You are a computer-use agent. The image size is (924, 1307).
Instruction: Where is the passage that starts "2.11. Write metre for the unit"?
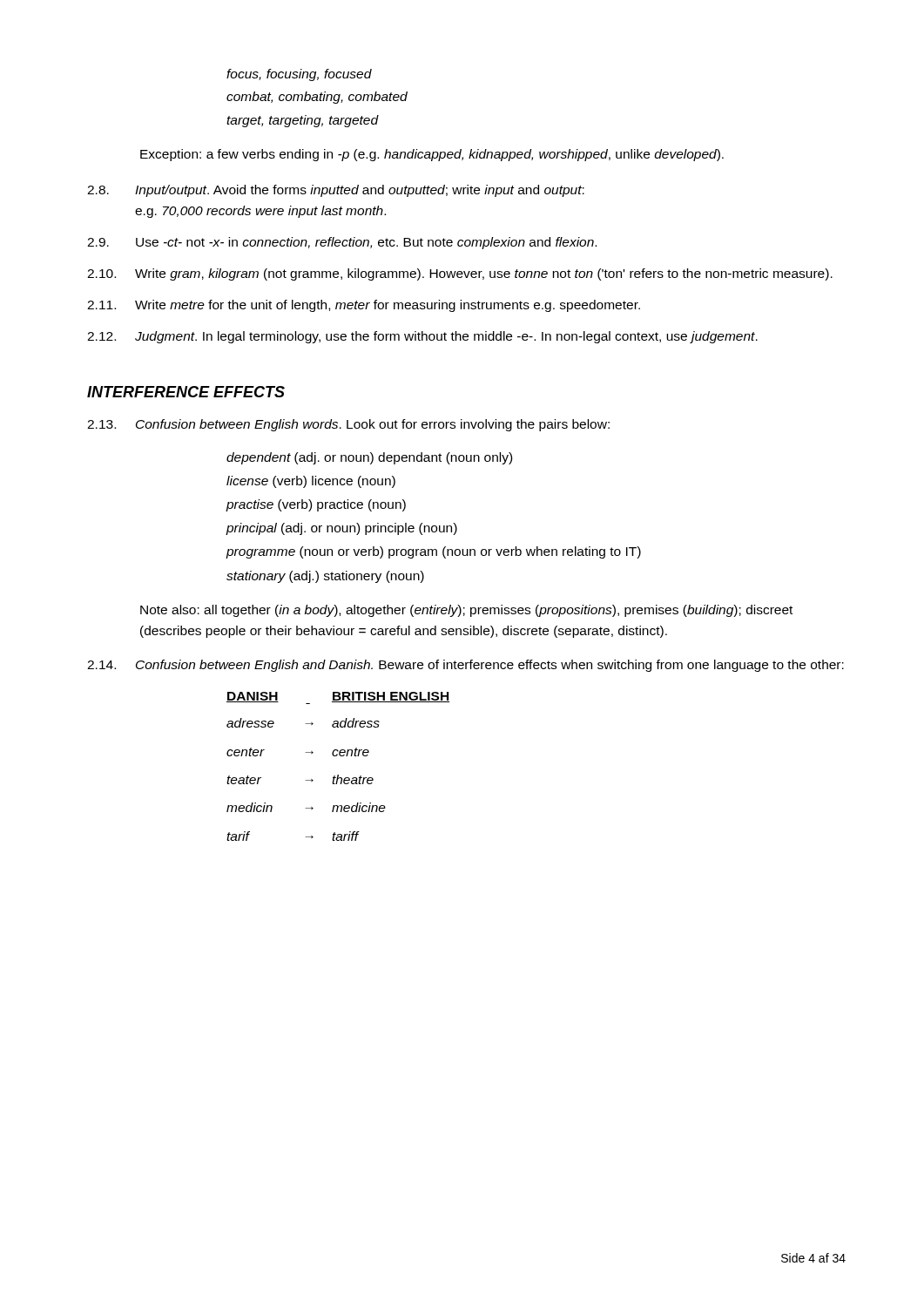click(x=466, y=305)
